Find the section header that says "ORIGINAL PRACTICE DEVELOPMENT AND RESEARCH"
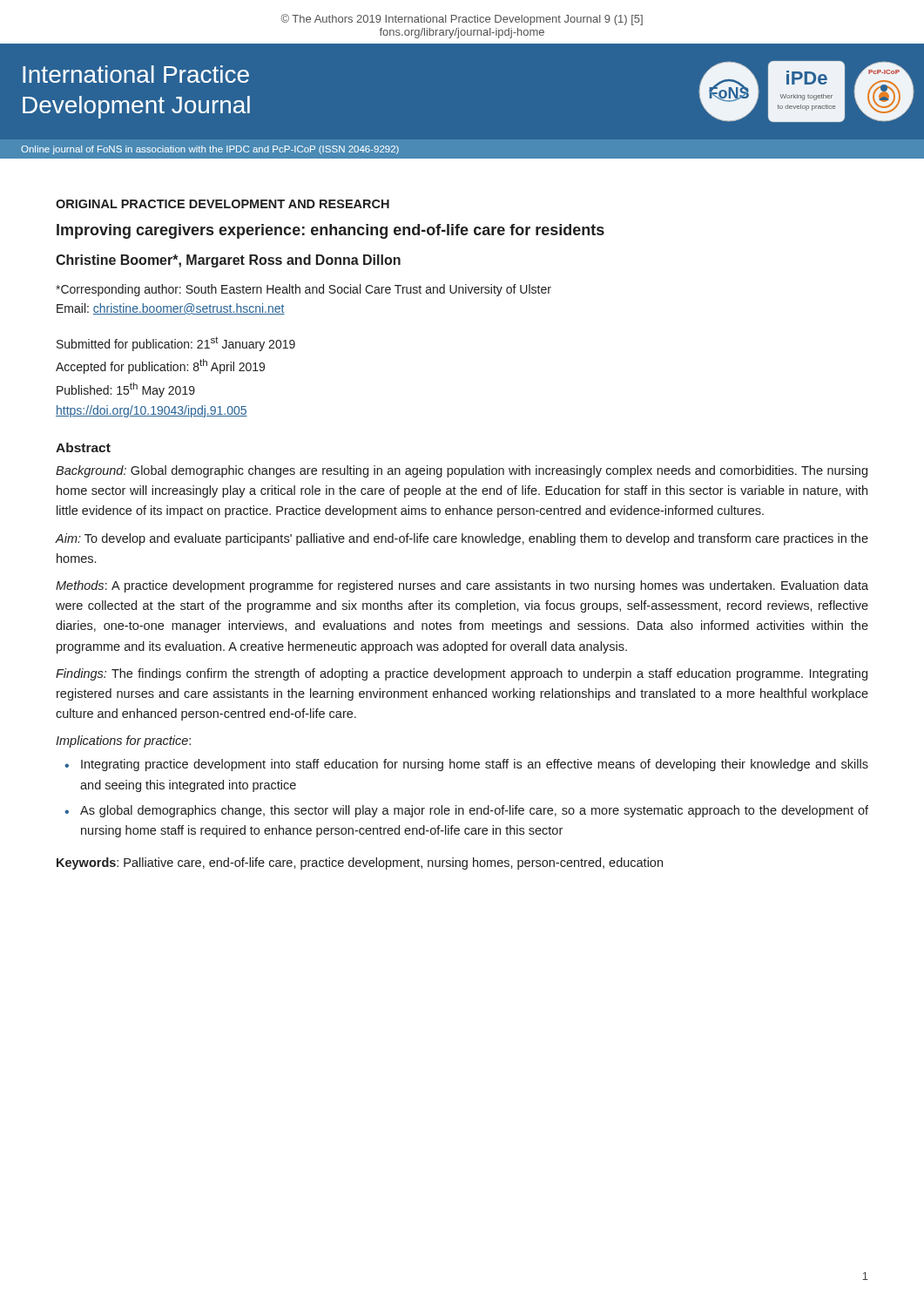Image resolution: width=924 pixels, height=1307 pixels. point(223,204)
